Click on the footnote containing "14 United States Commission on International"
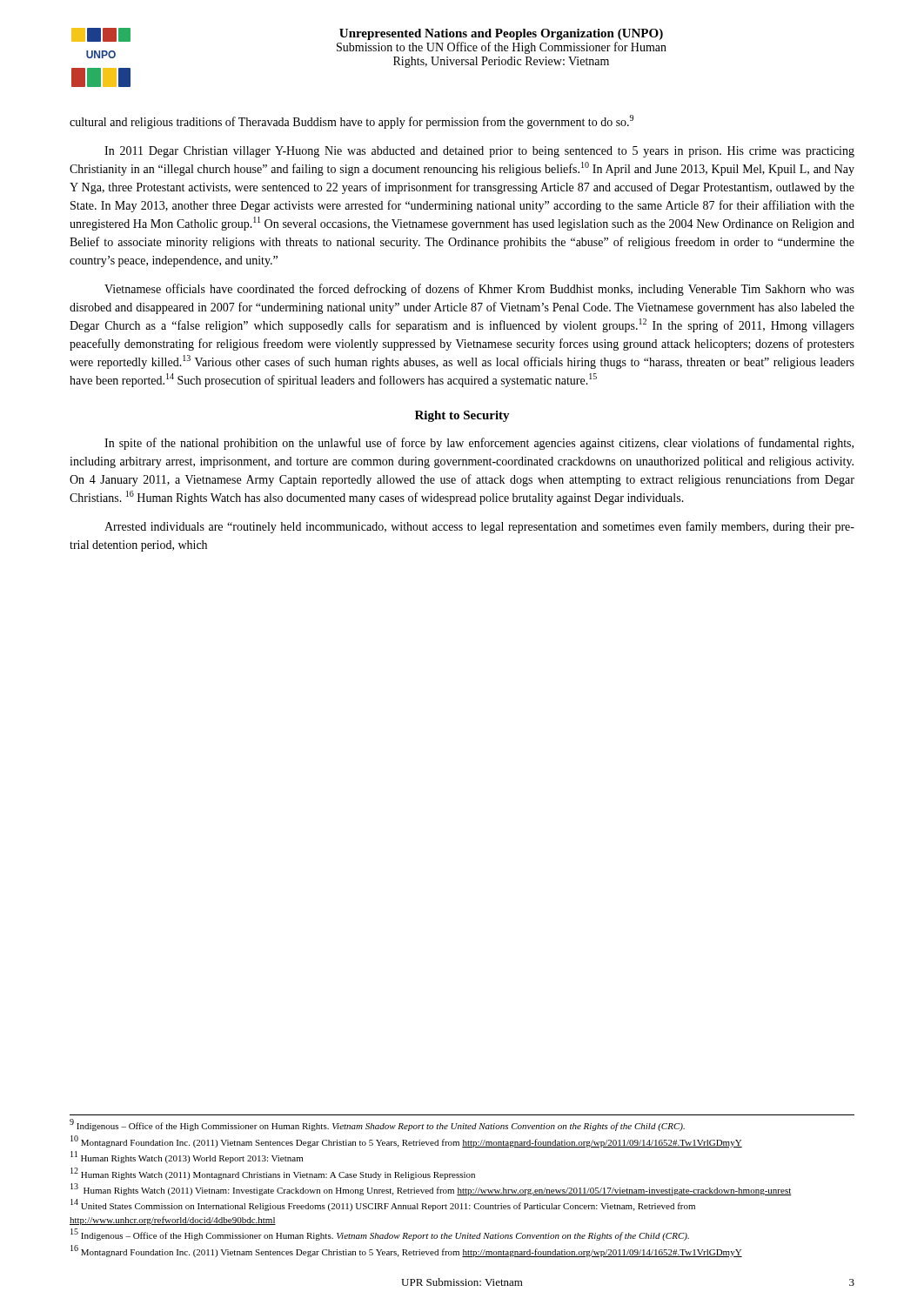 pyautogui.click(x=462, y=1213)
